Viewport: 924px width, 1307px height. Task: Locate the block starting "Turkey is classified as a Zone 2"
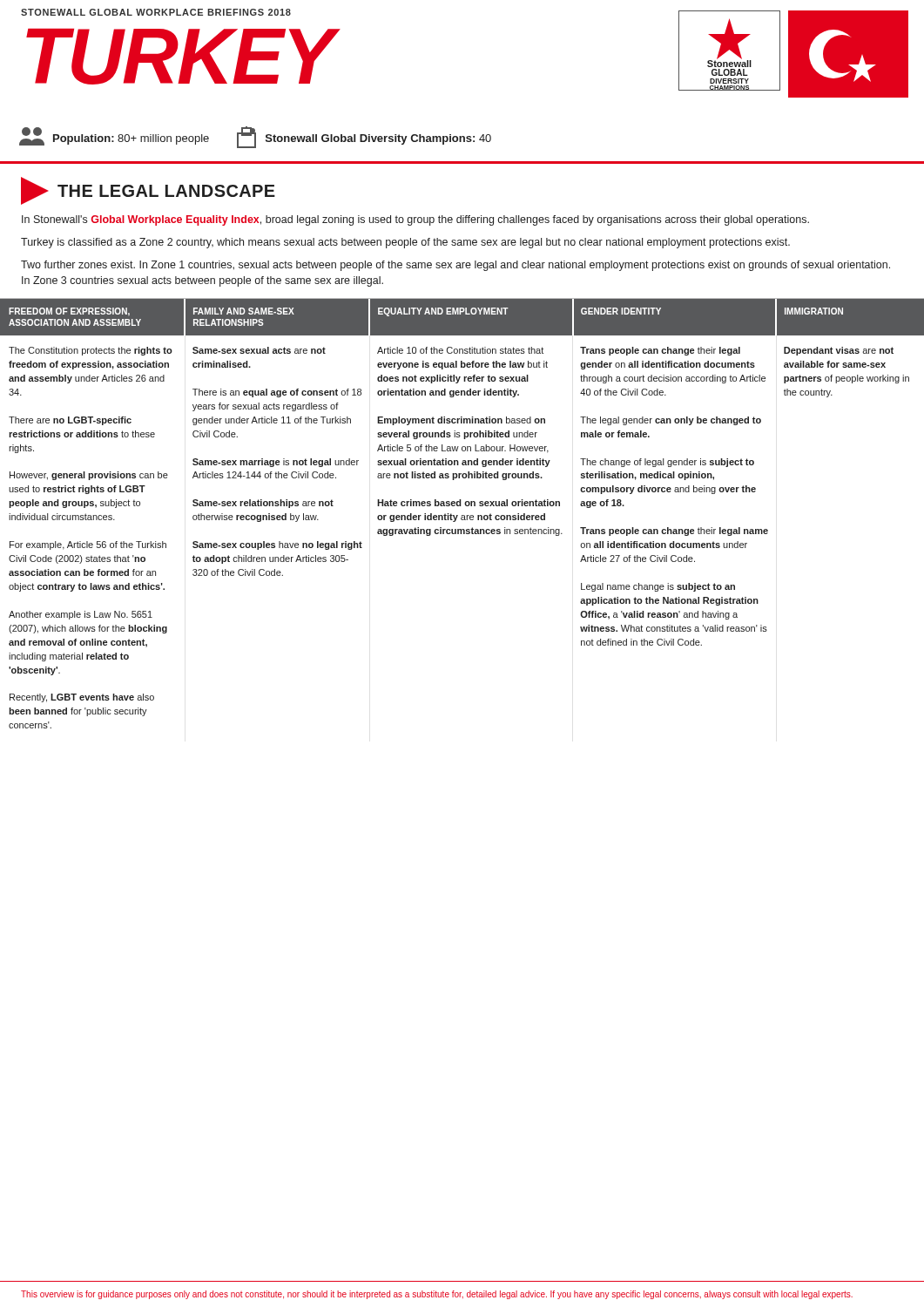(406, 242)
